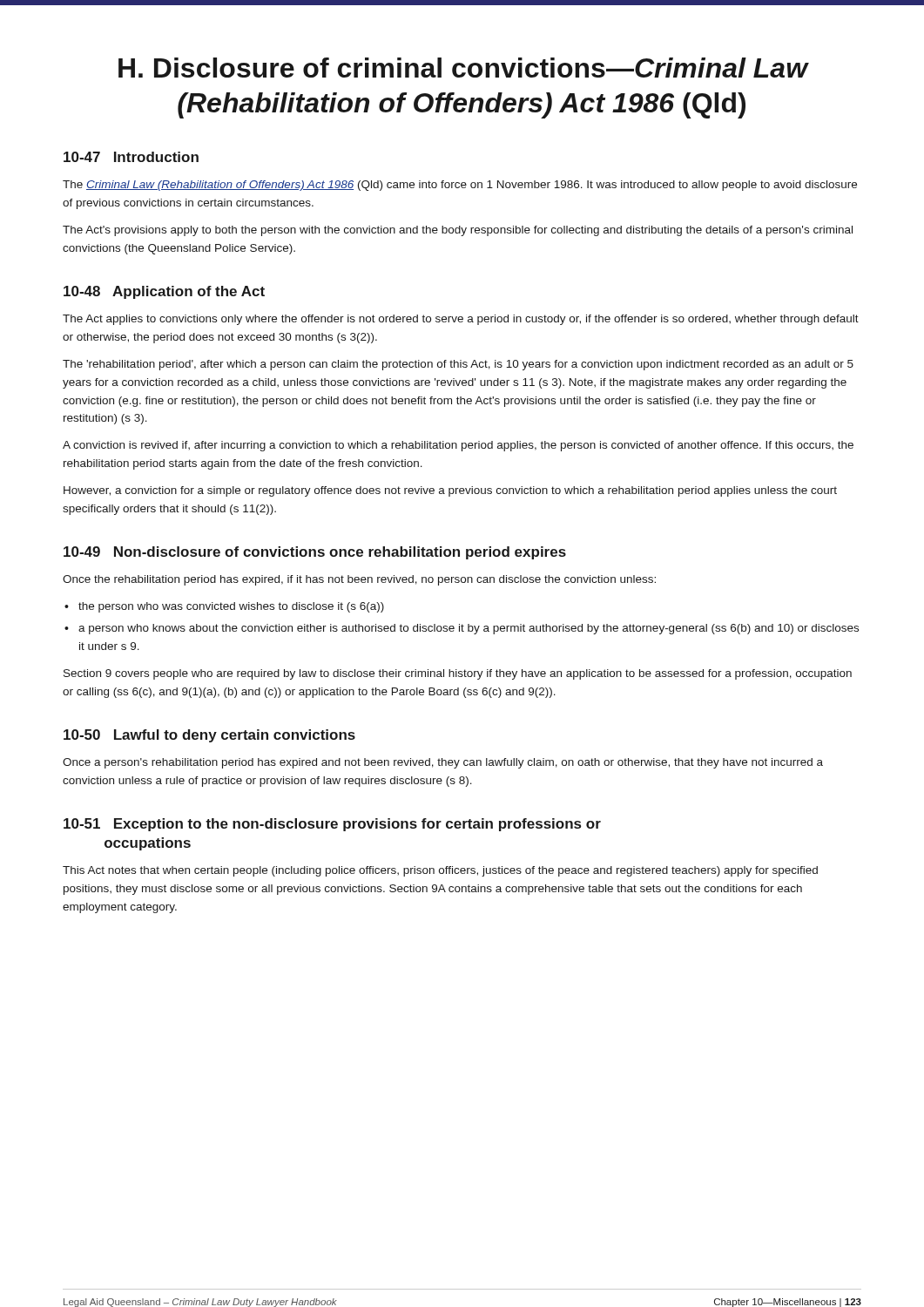This screenshot has height=1307, width=924.
Task: Select the element starting "The Act applies to convictions only"
Action: click(x=462, y=328)
